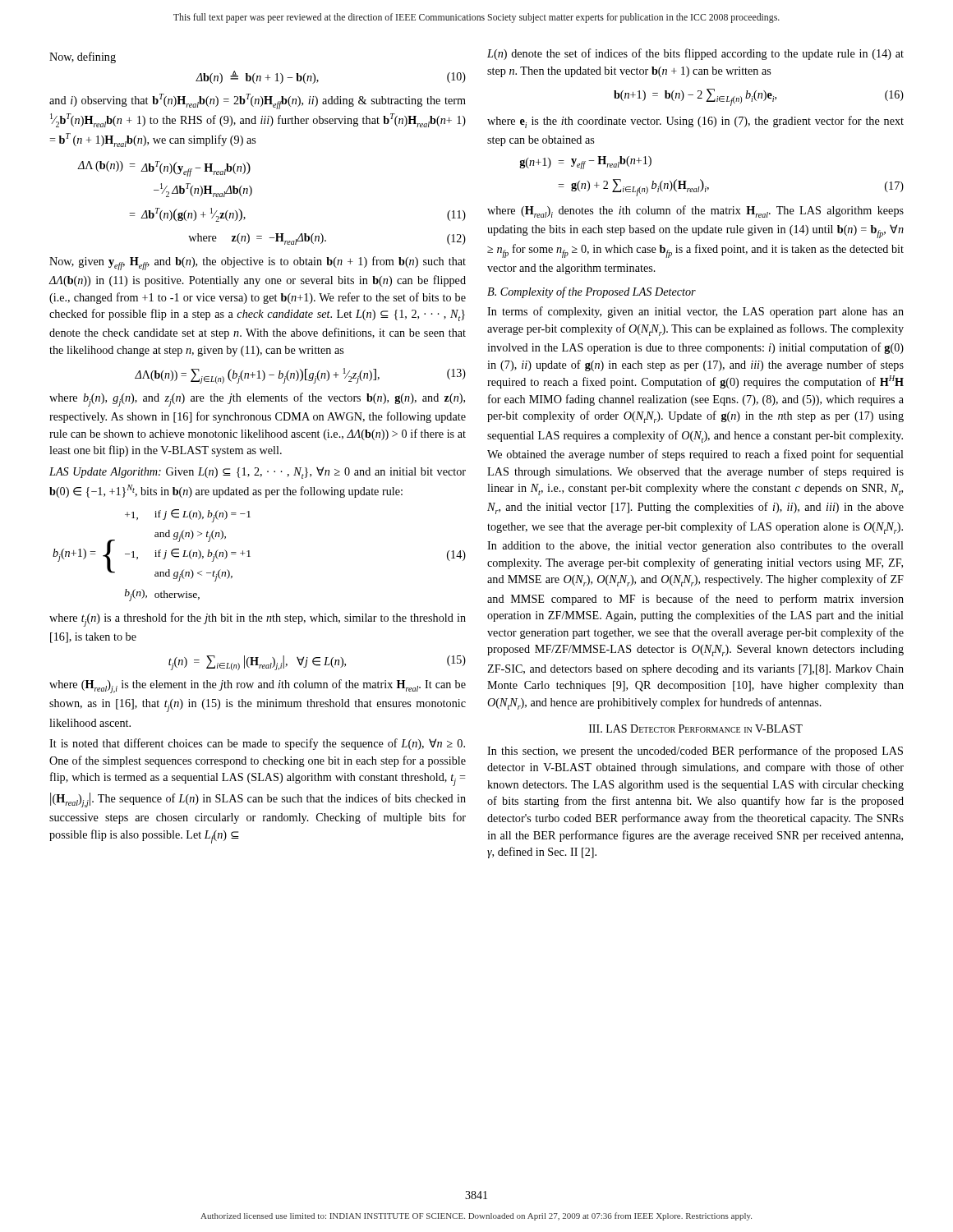Select the region starting "Δb(n) ≜ b(n + 1) − b(n), (10)"
953x1232 pixels.
click(258, 78)
